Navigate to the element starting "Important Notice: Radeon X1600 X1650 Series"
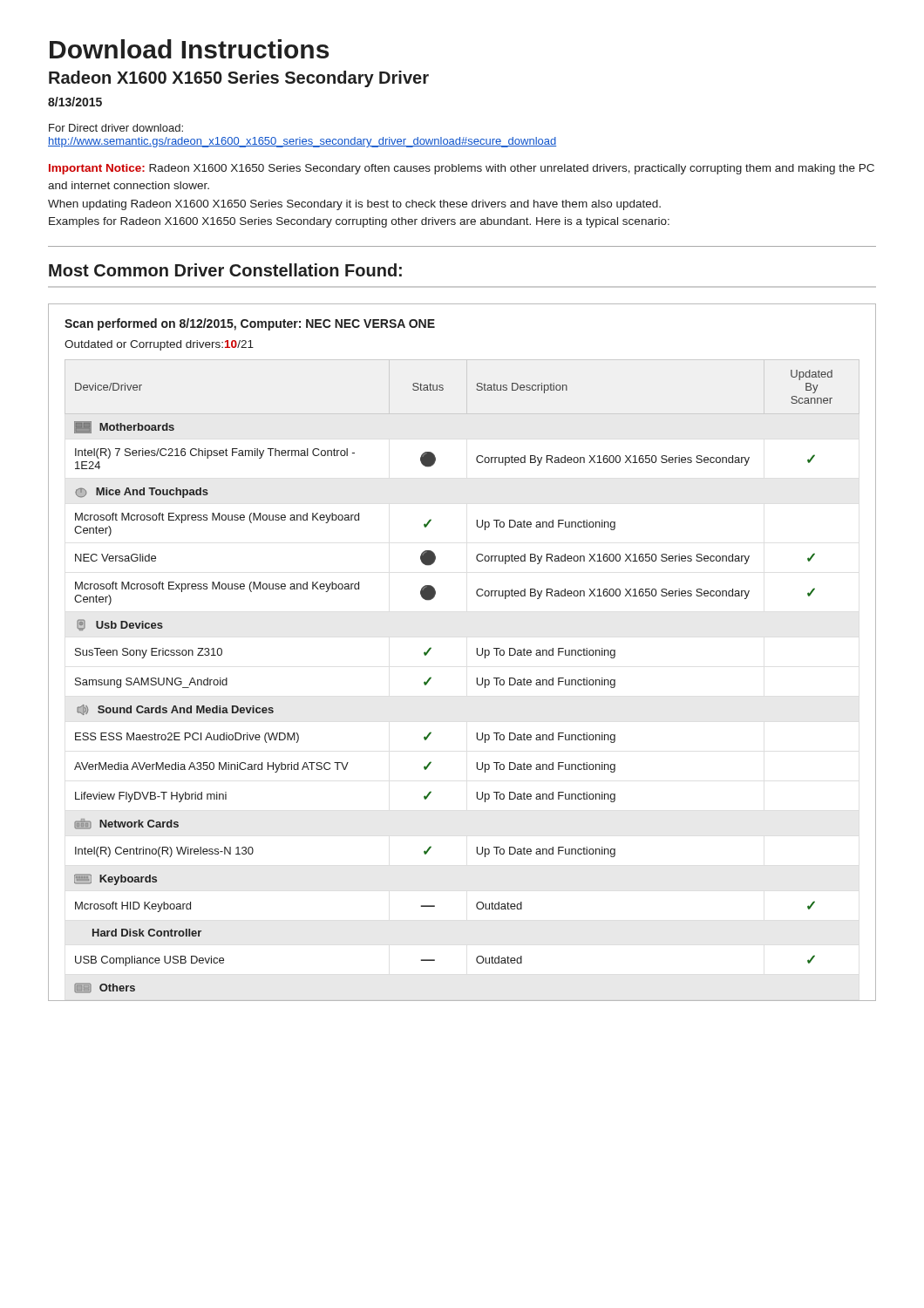 click(x=461, y=194)
